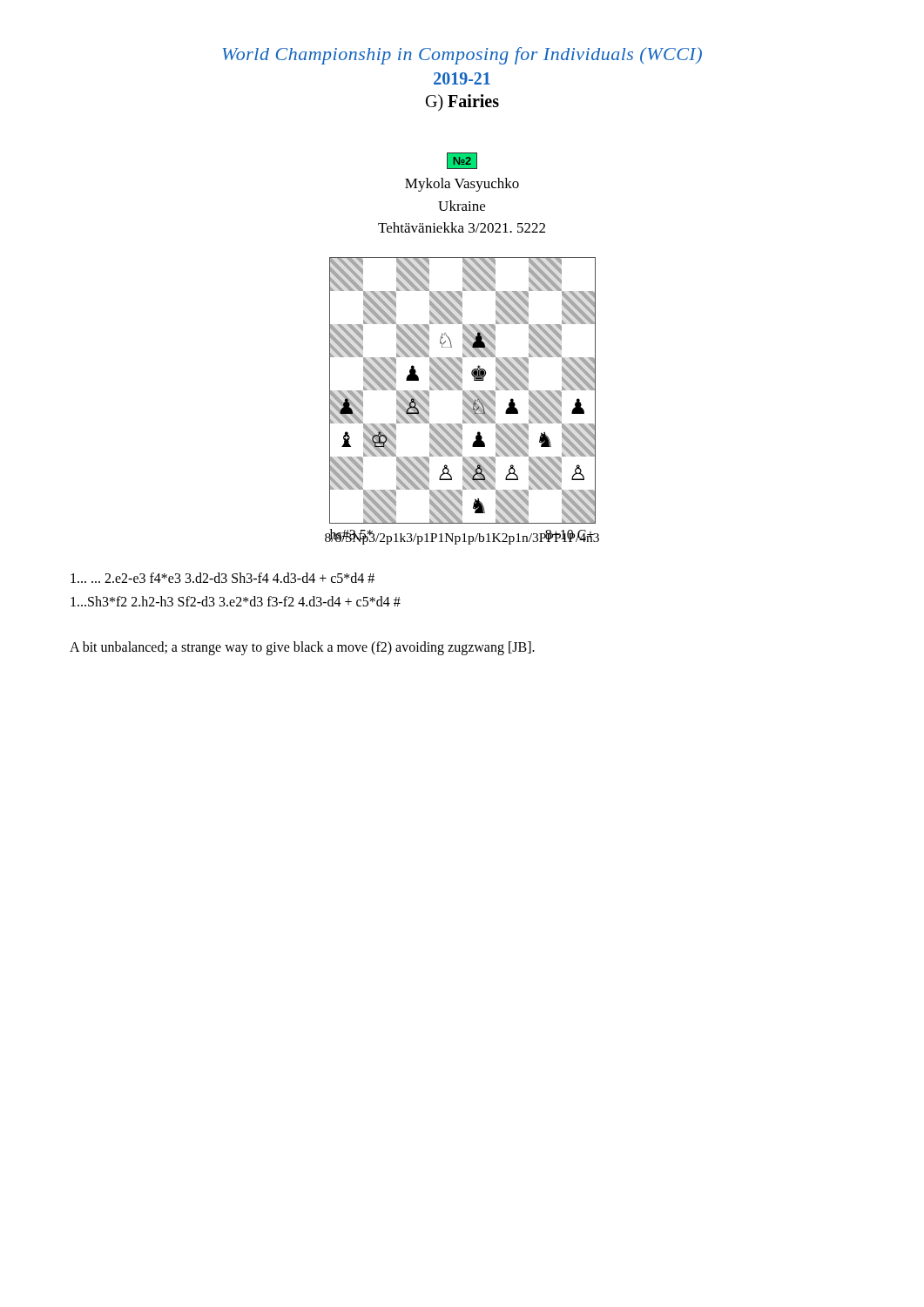Screen dimensions: 1307x924
Task: Locate the element starting ".. ... 2.e2-e3 f4*e3"
Action: pos(223,578)
